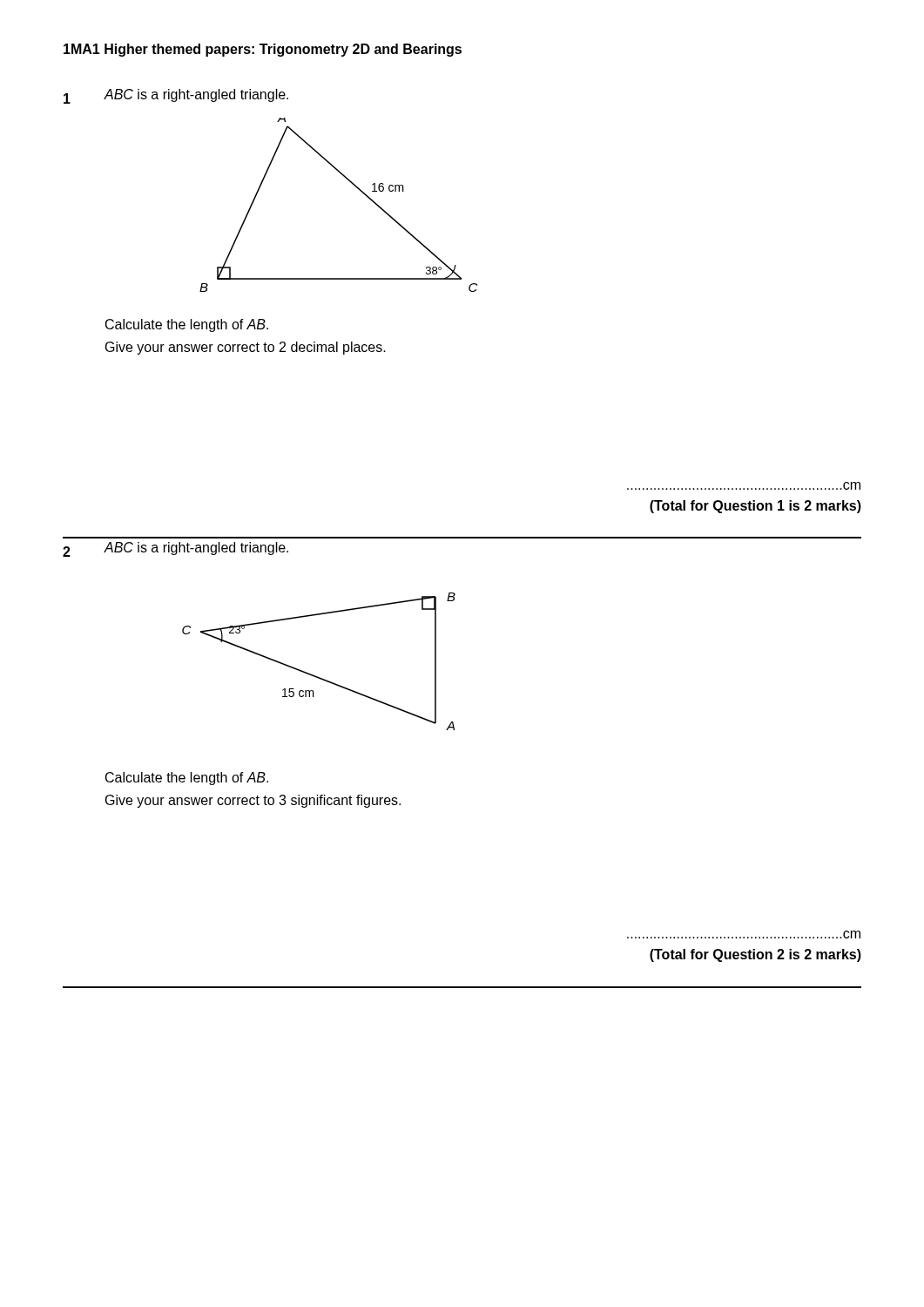Locate the text starting "(Total for Question 2 is"
This screenshot has width=924, height=1307.
pyautogui.click(x=755, y=955)
